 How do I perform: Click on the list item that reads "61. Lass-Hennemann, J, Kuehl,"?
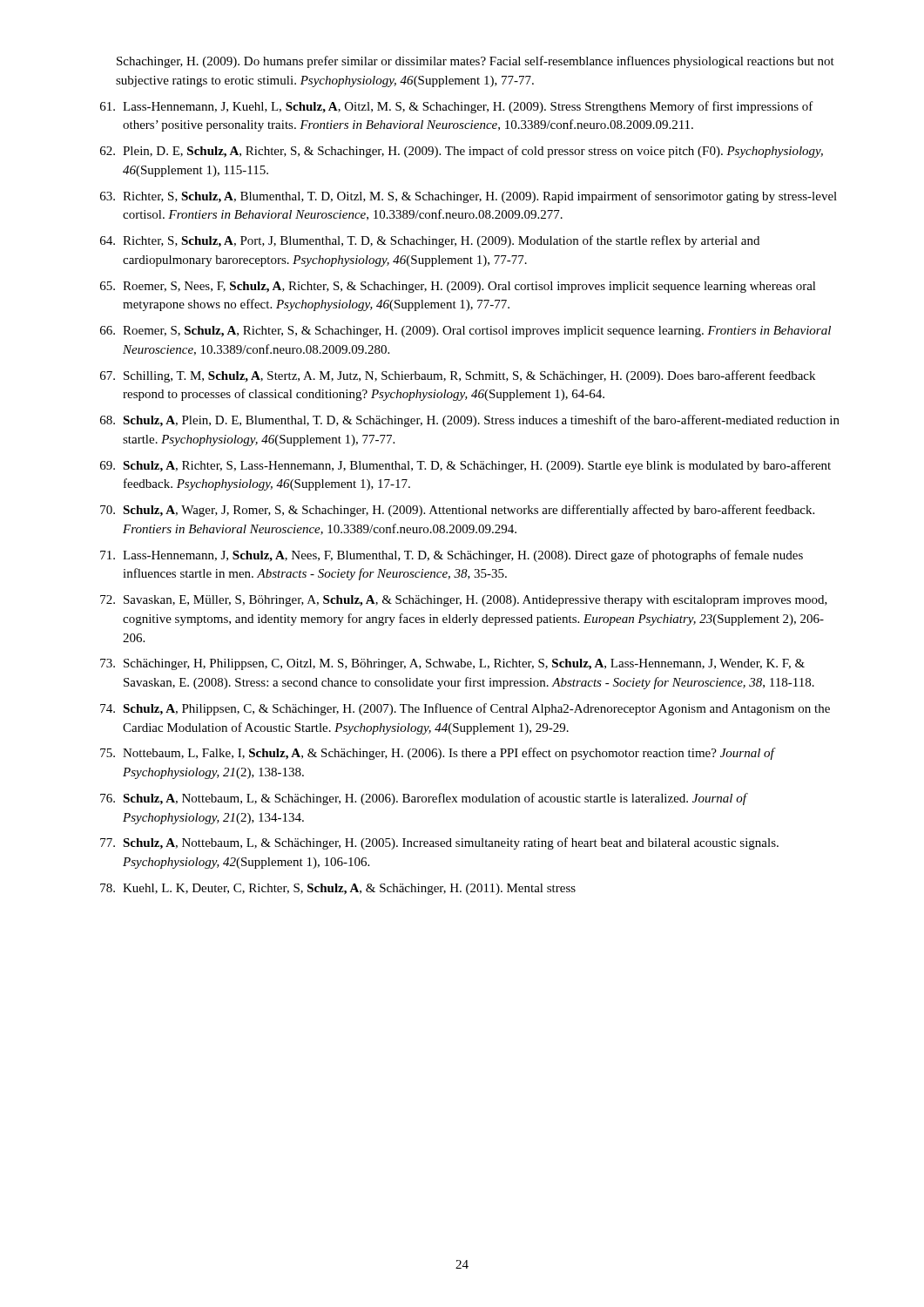click(x=462, y=116)
